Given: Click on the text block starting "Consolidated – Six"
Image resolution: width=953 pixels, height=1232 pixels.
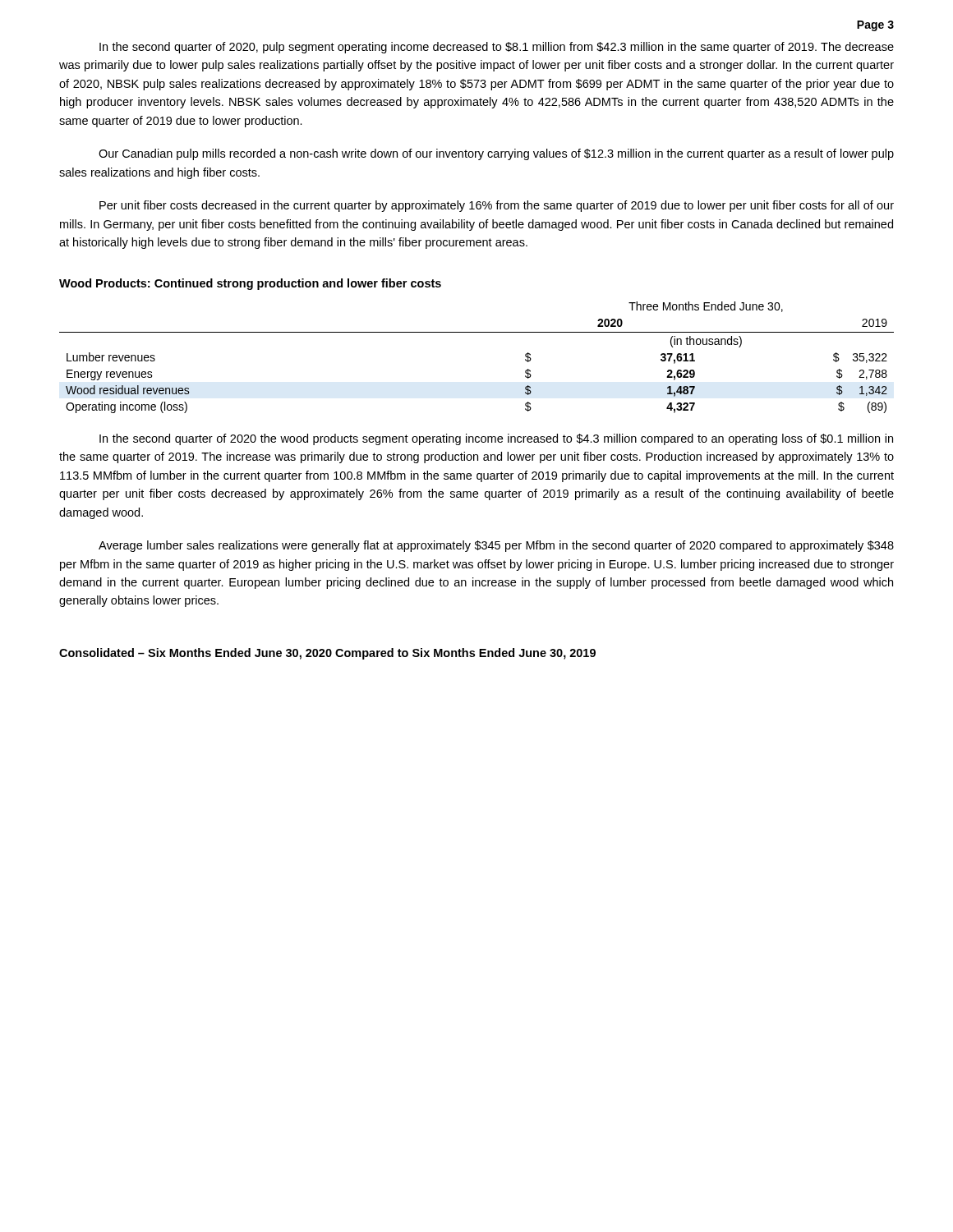Looking at the screenshot, I should click(x=328, y=653).
